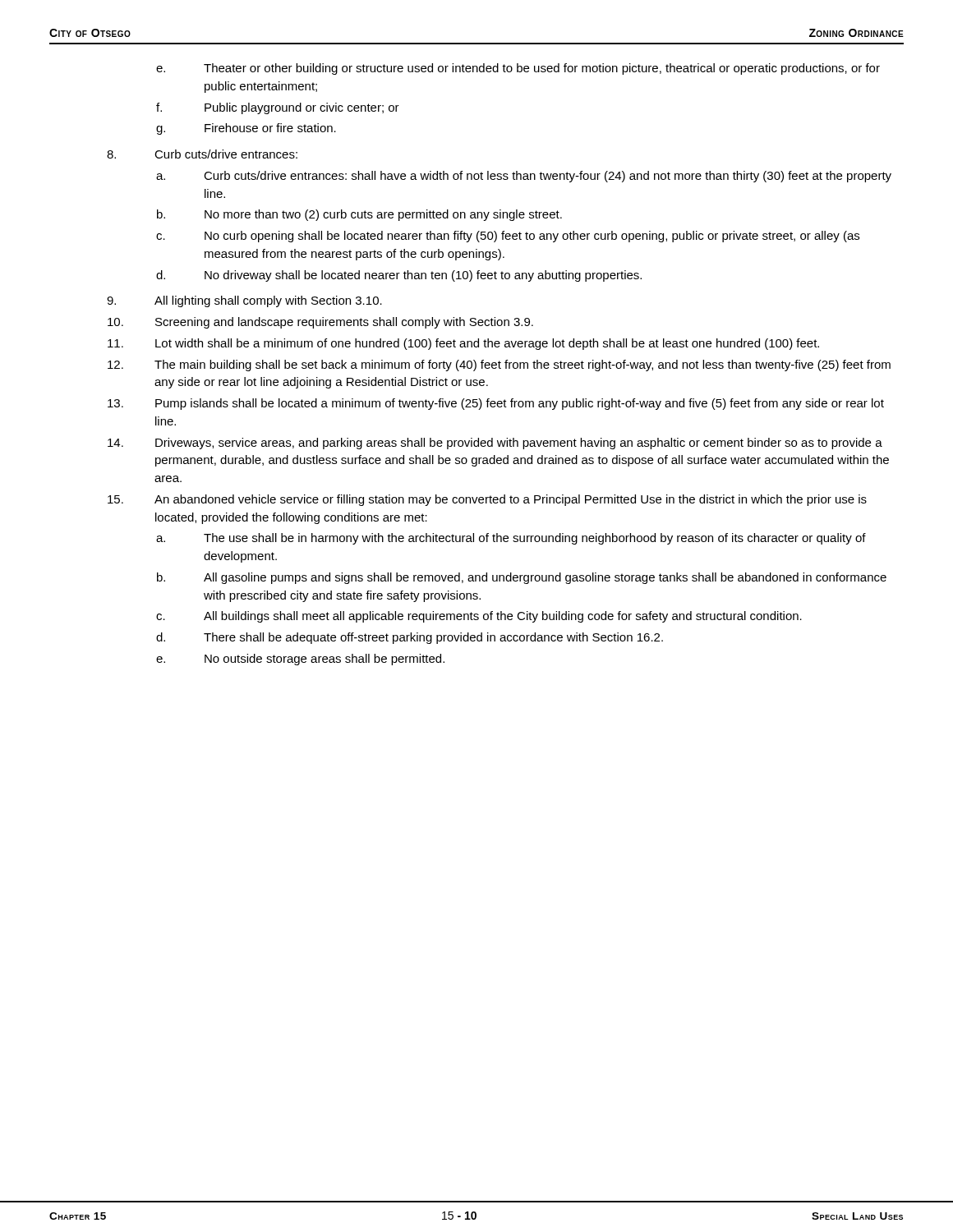Click the passage that begins "a. The use shall"

(526, 547)
